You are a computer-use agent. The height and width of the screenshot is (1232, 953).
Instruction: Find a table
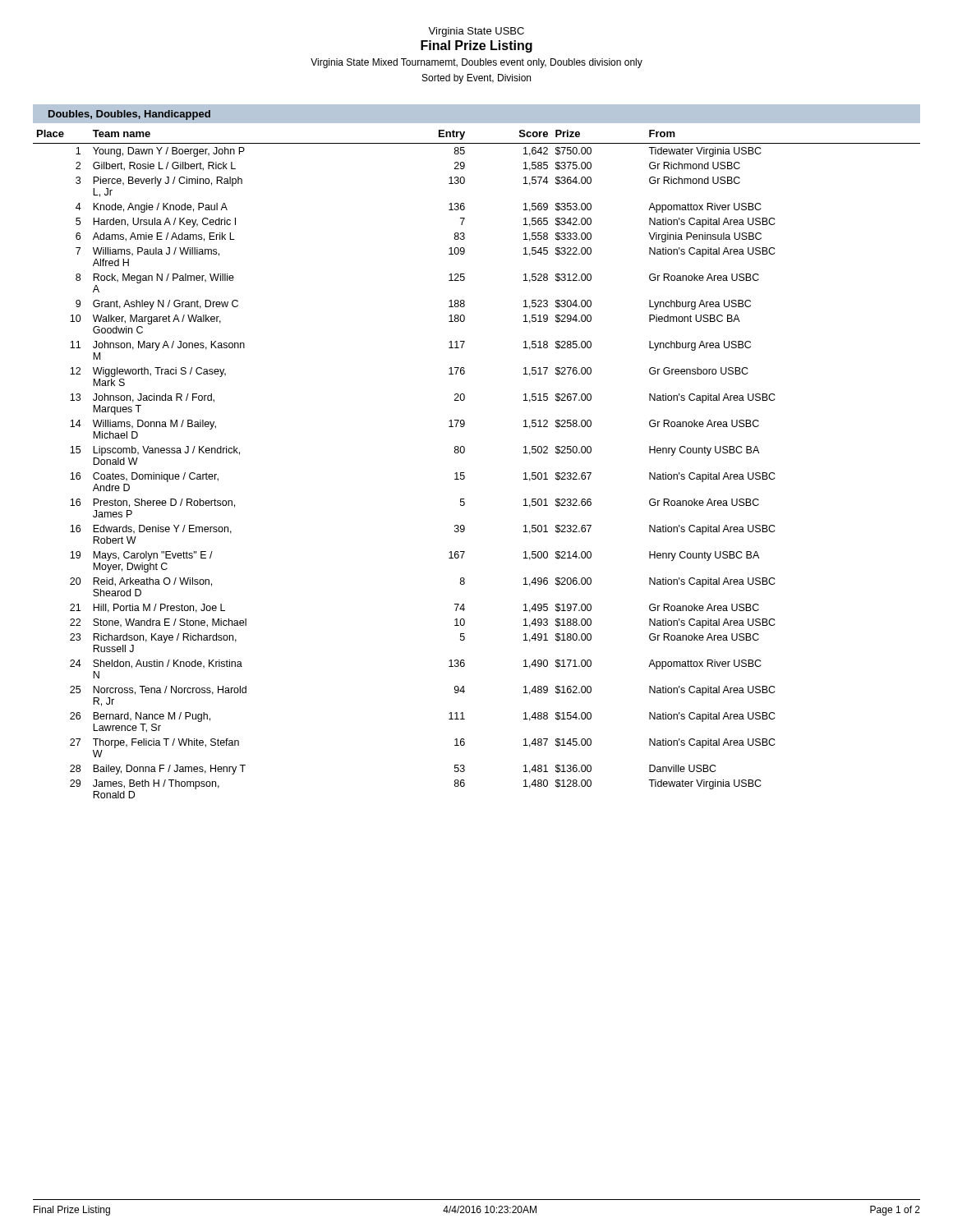point(476,463)
